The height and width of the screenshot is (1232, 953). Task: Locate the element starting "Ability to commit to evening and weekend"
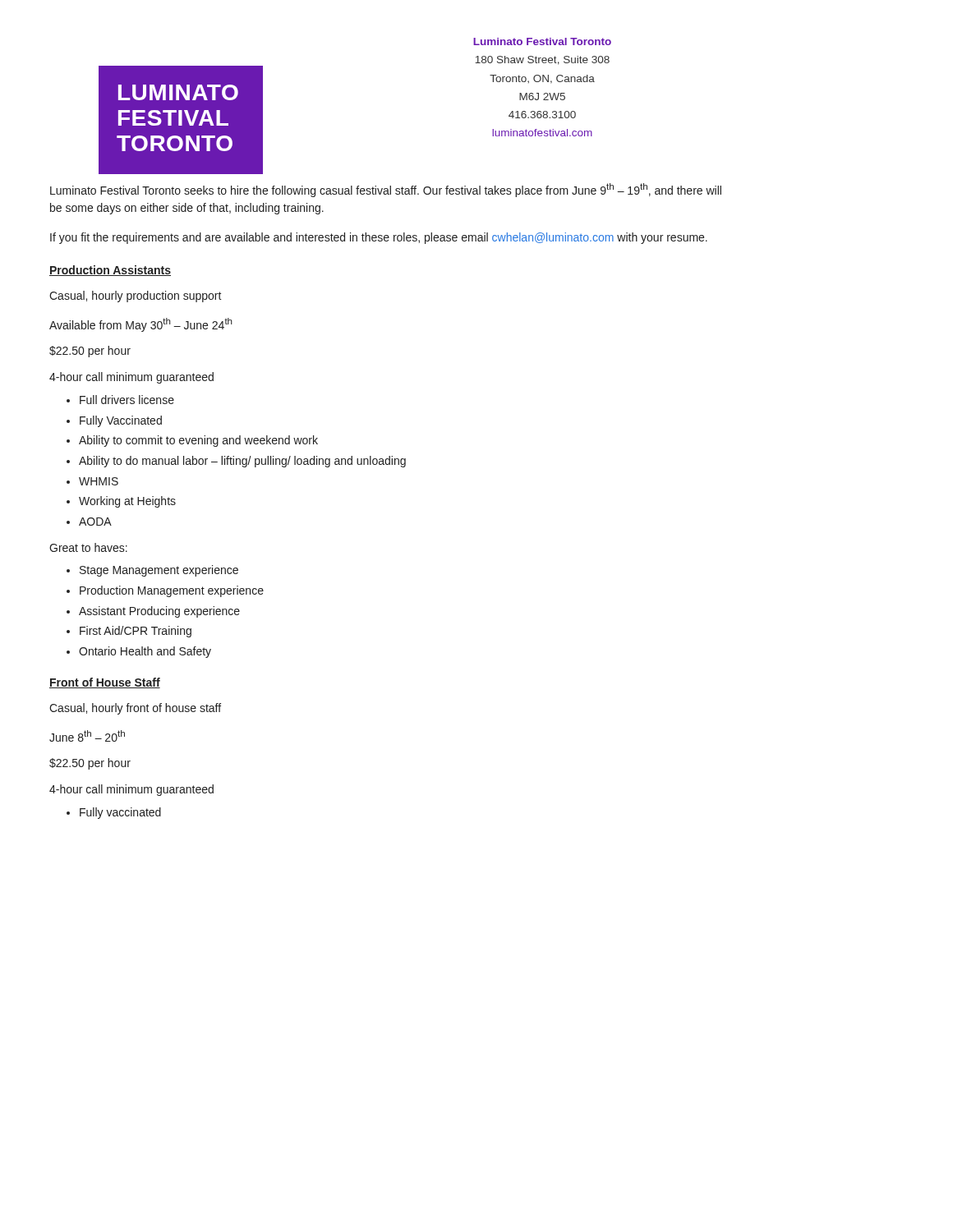(x=198, y=441)
